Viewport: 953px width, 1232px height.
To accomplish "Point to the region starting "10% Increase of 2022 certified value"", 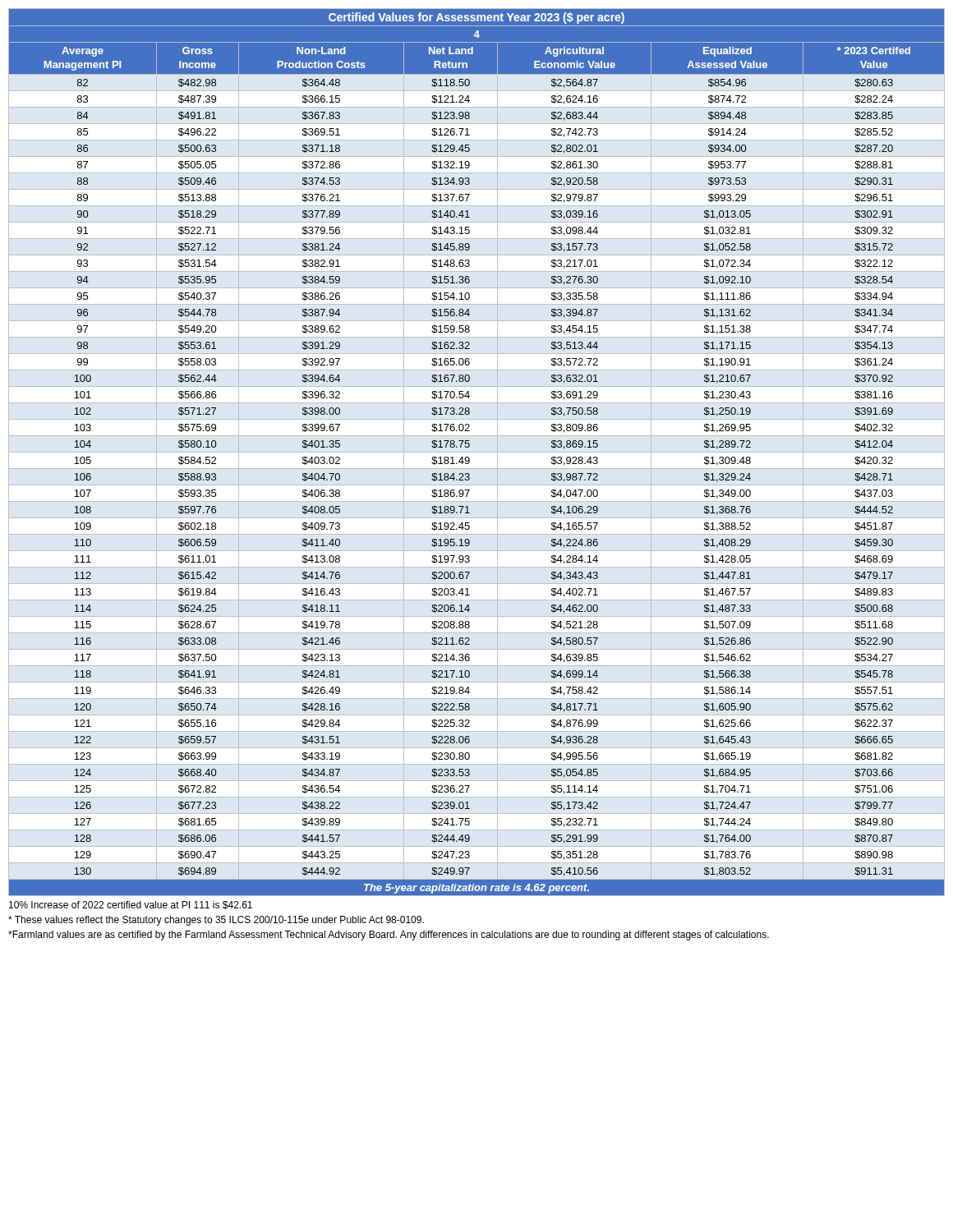I will coord(130,905).
